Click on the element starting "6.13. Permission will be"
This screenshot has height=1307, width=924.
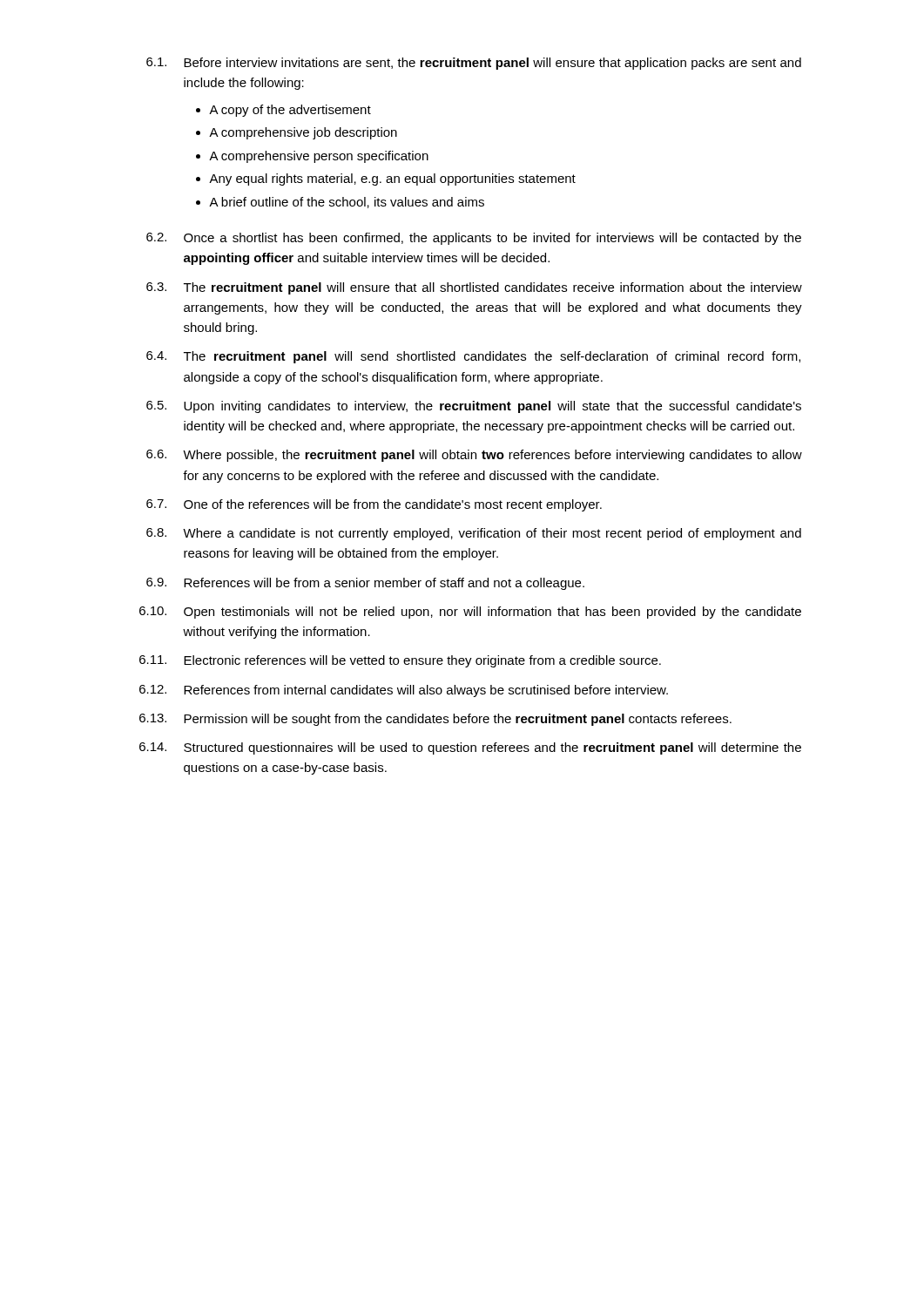point(462,718)
